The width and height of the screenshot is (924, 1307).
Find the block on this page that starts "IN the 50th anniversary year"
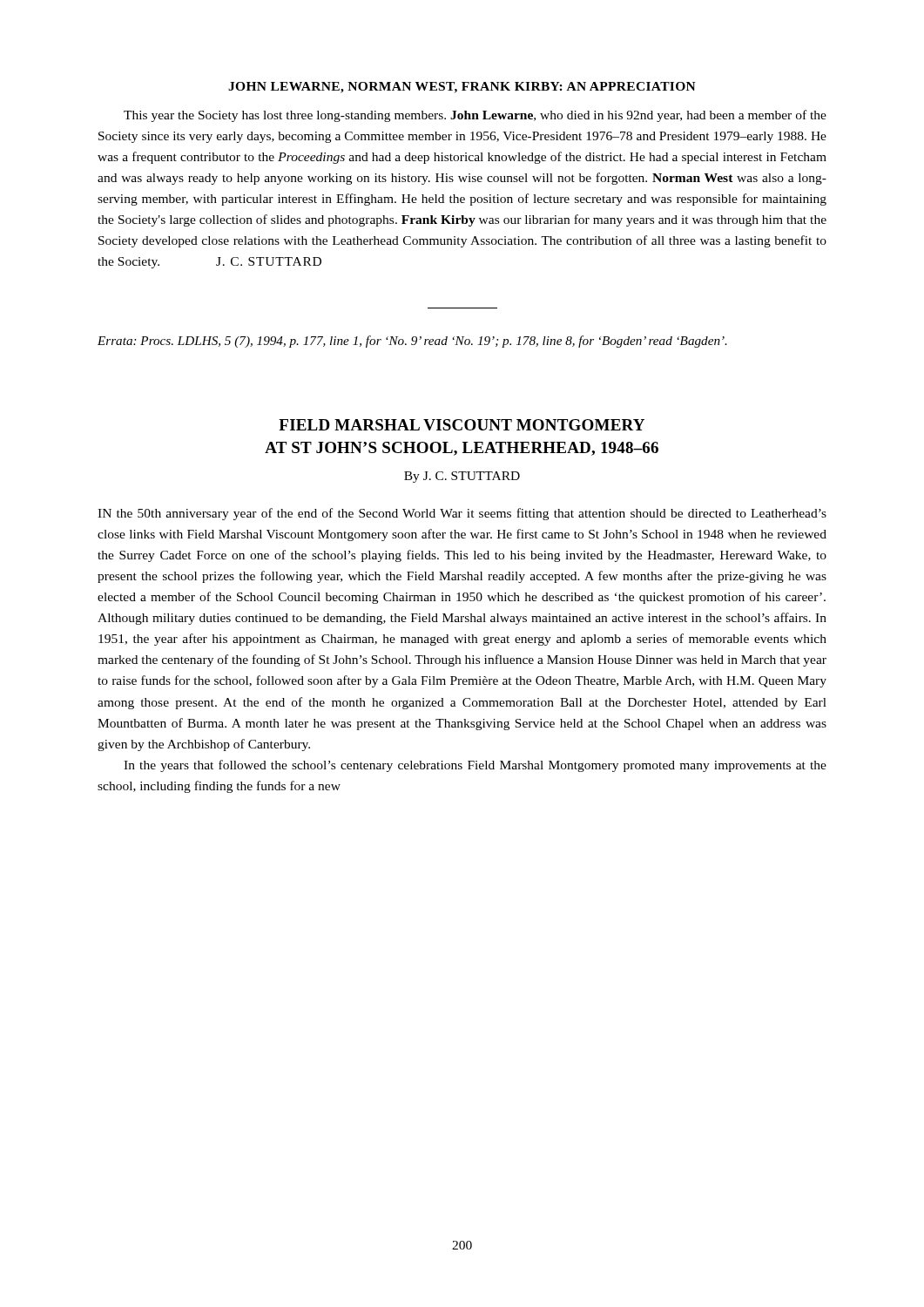point(462,628)
